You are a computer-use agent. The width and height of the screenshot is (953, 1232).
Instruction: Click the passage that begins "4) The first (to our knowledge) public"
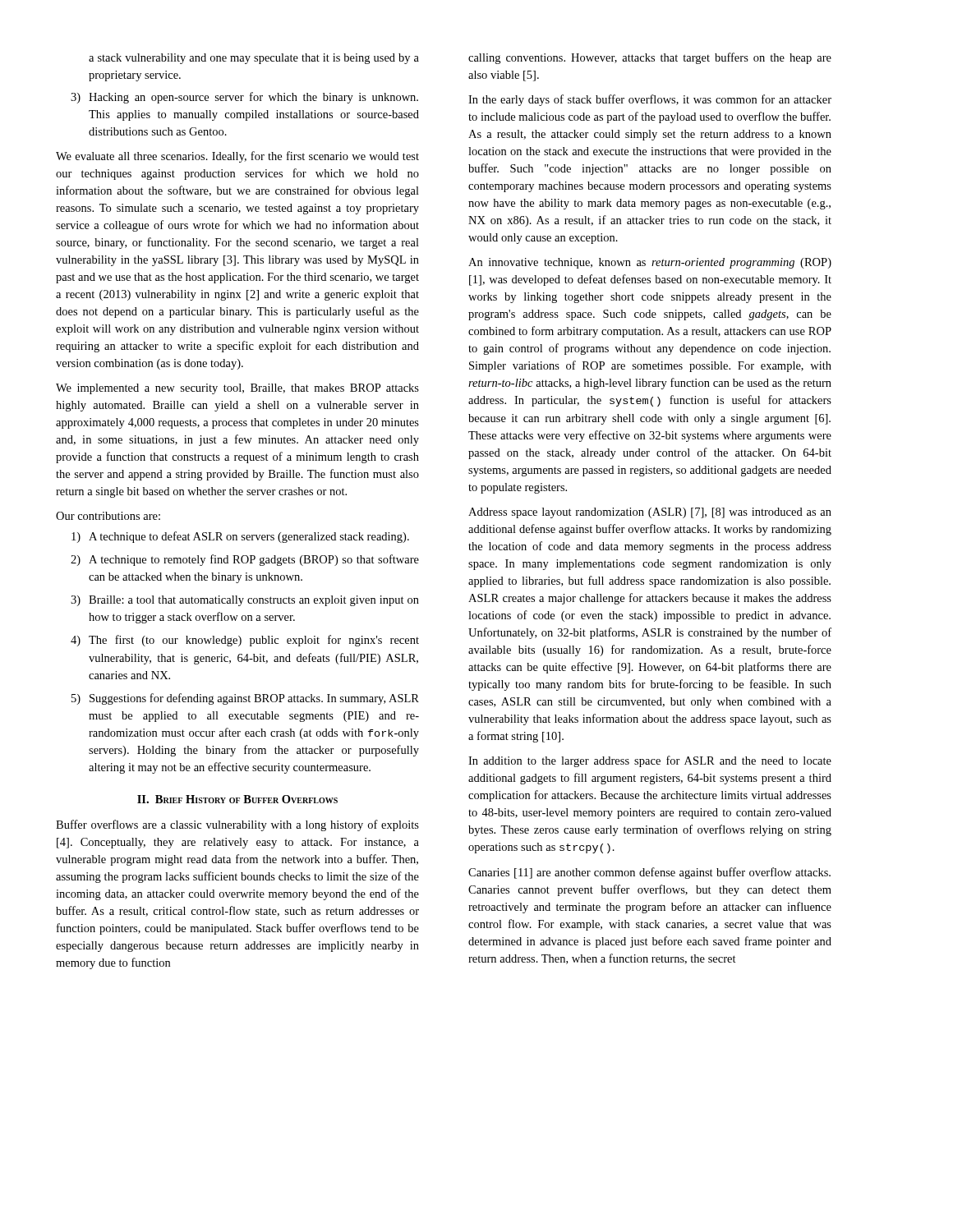point(245,658)
